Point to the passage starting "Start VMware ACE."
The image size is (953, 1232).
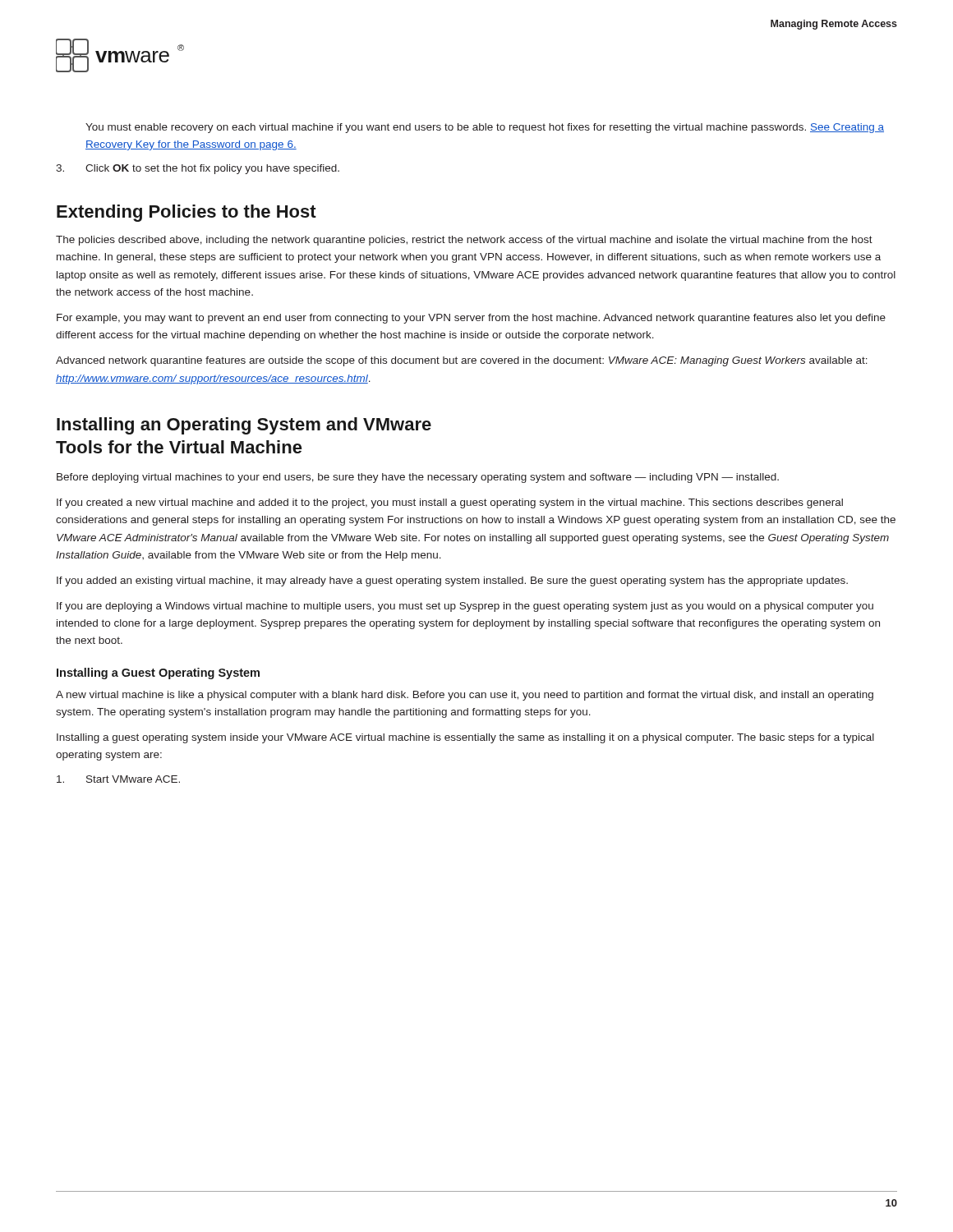(118, 780)
